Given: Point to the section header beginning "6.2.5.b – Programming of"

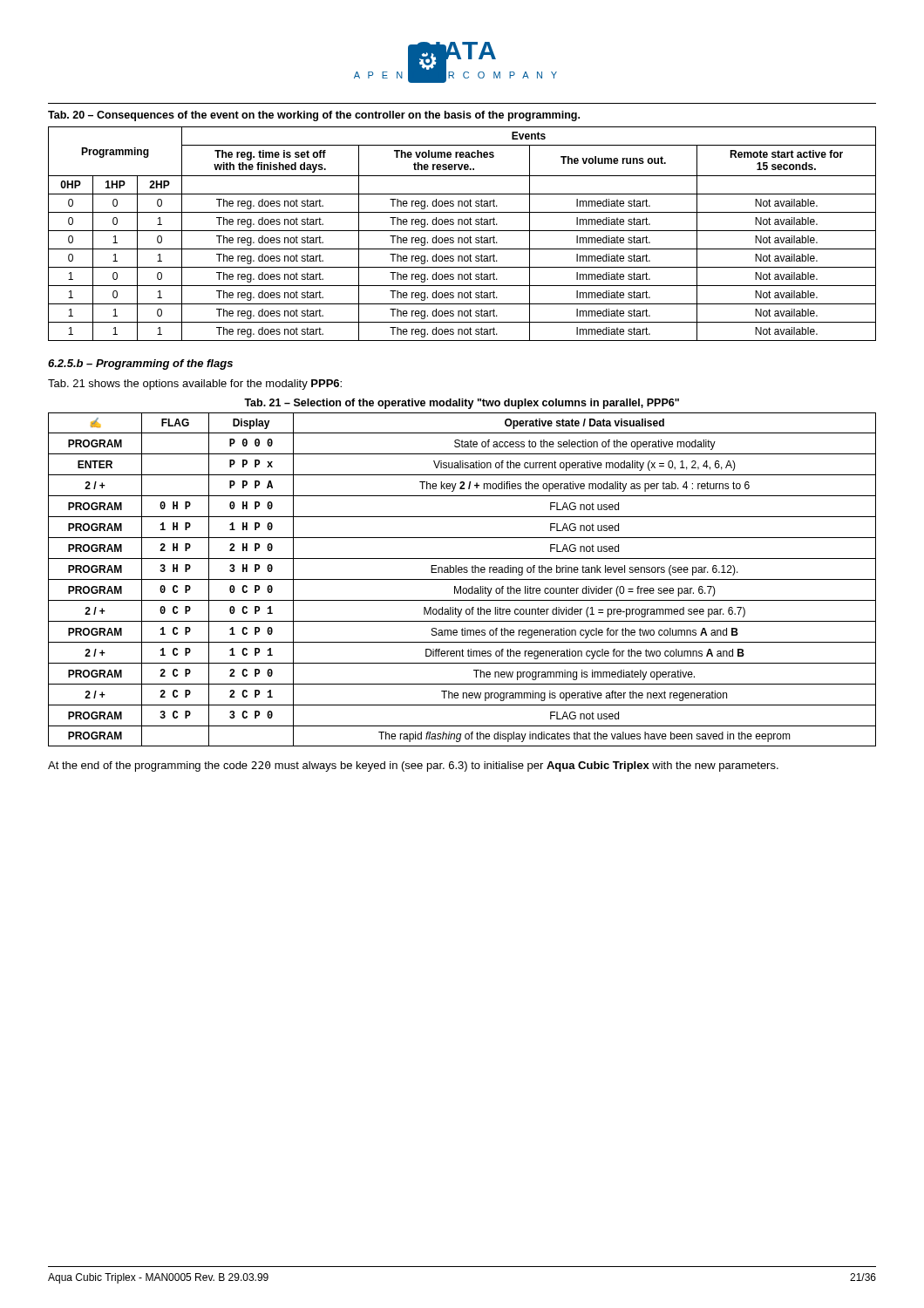Looking at the screenshot, I should click(141, 363).
